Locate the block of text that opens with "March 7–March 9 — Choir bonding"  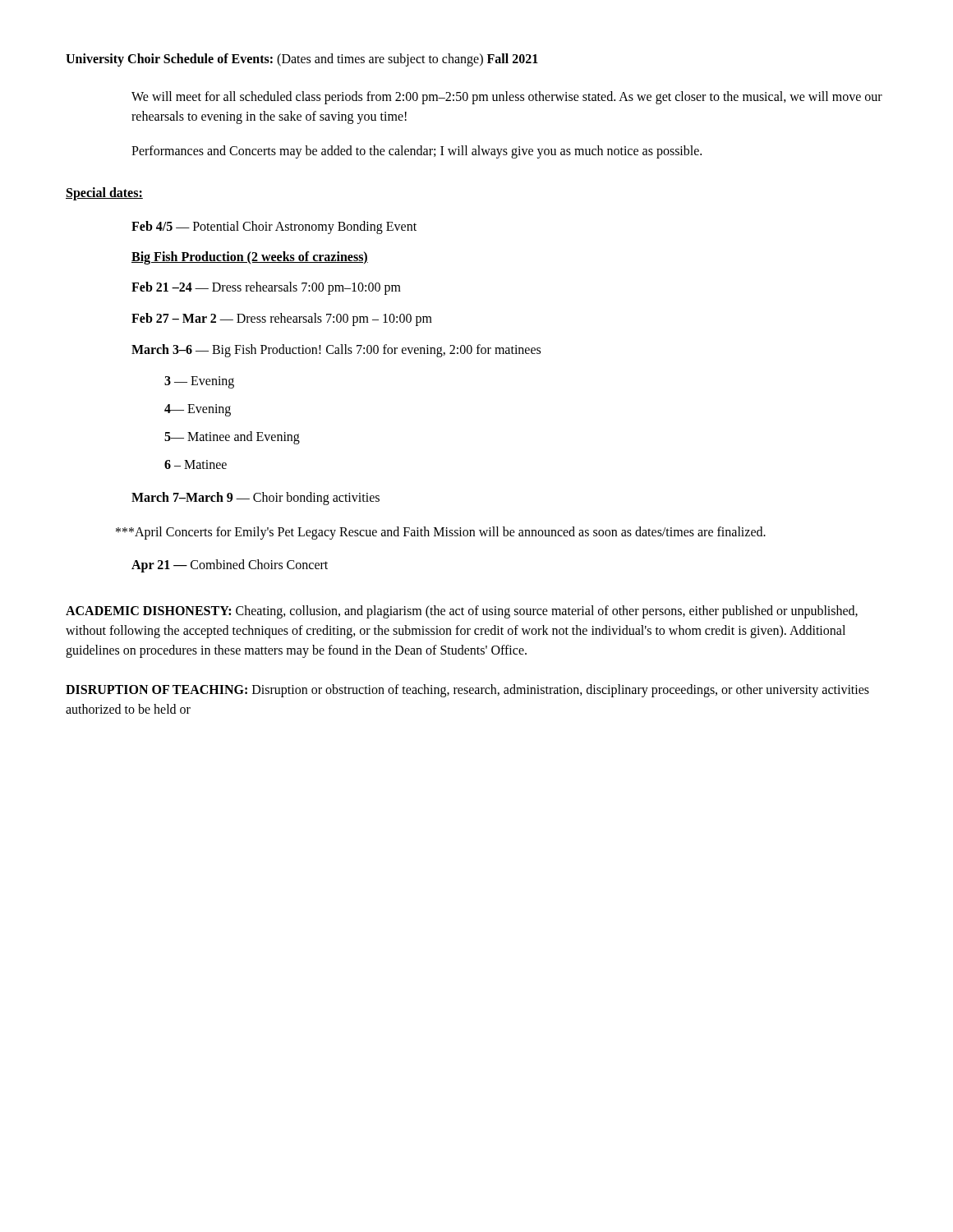(256, 497)
